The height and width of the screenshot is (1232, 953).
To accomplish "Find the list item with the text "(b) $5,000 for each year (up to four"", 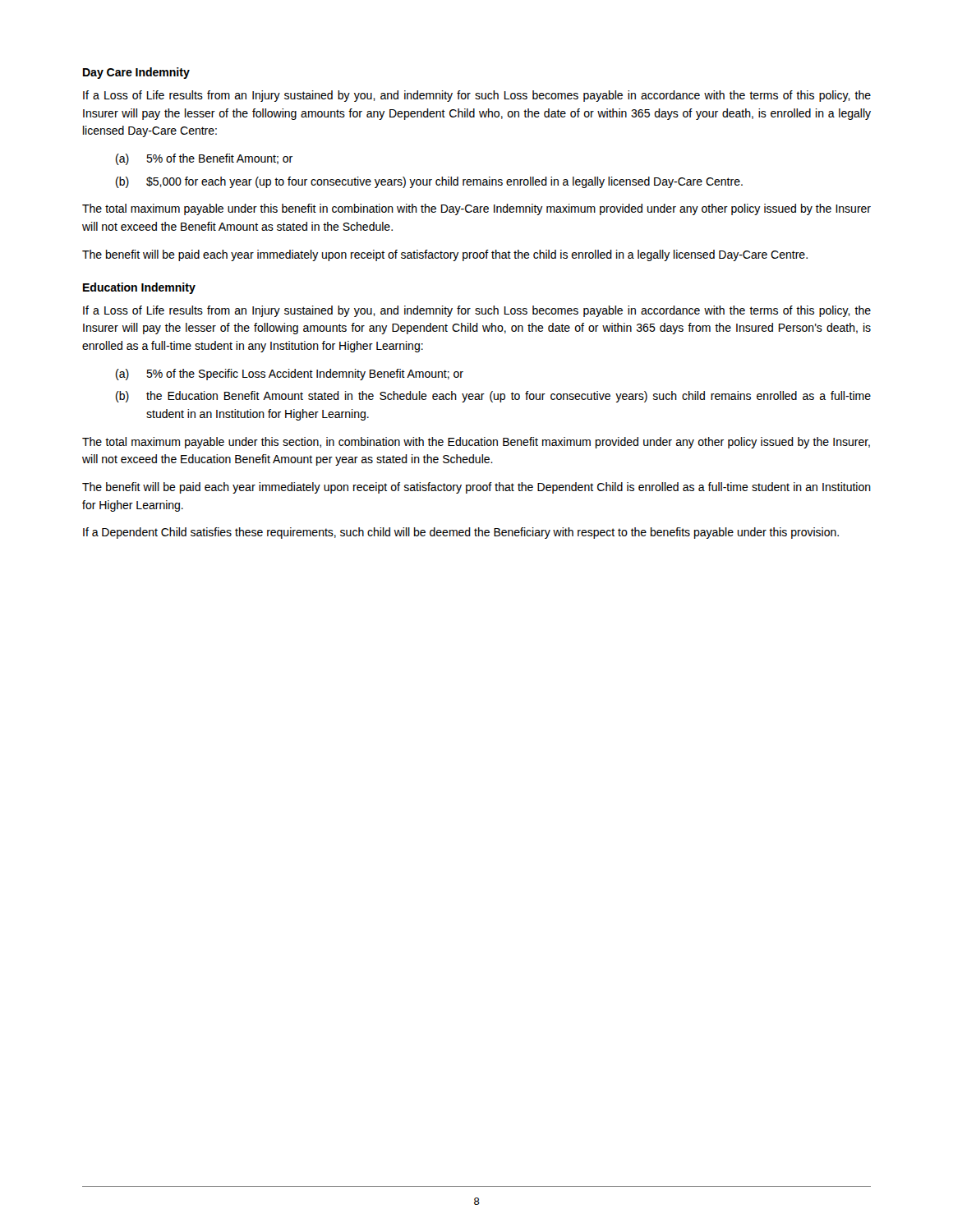I will coord(476,182).
